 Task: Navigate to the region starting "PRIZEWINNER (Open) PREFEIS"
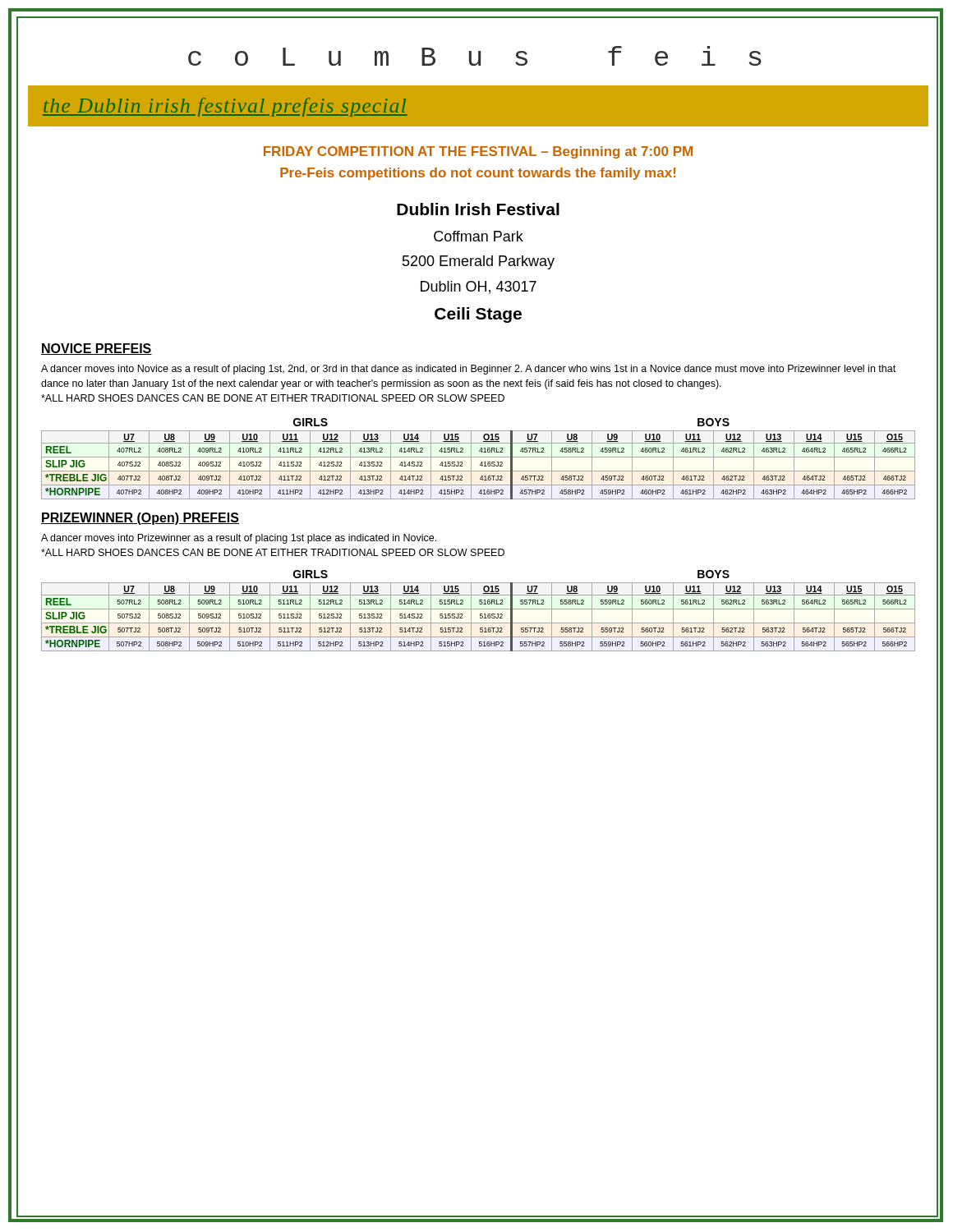click(x=140, y=518)
